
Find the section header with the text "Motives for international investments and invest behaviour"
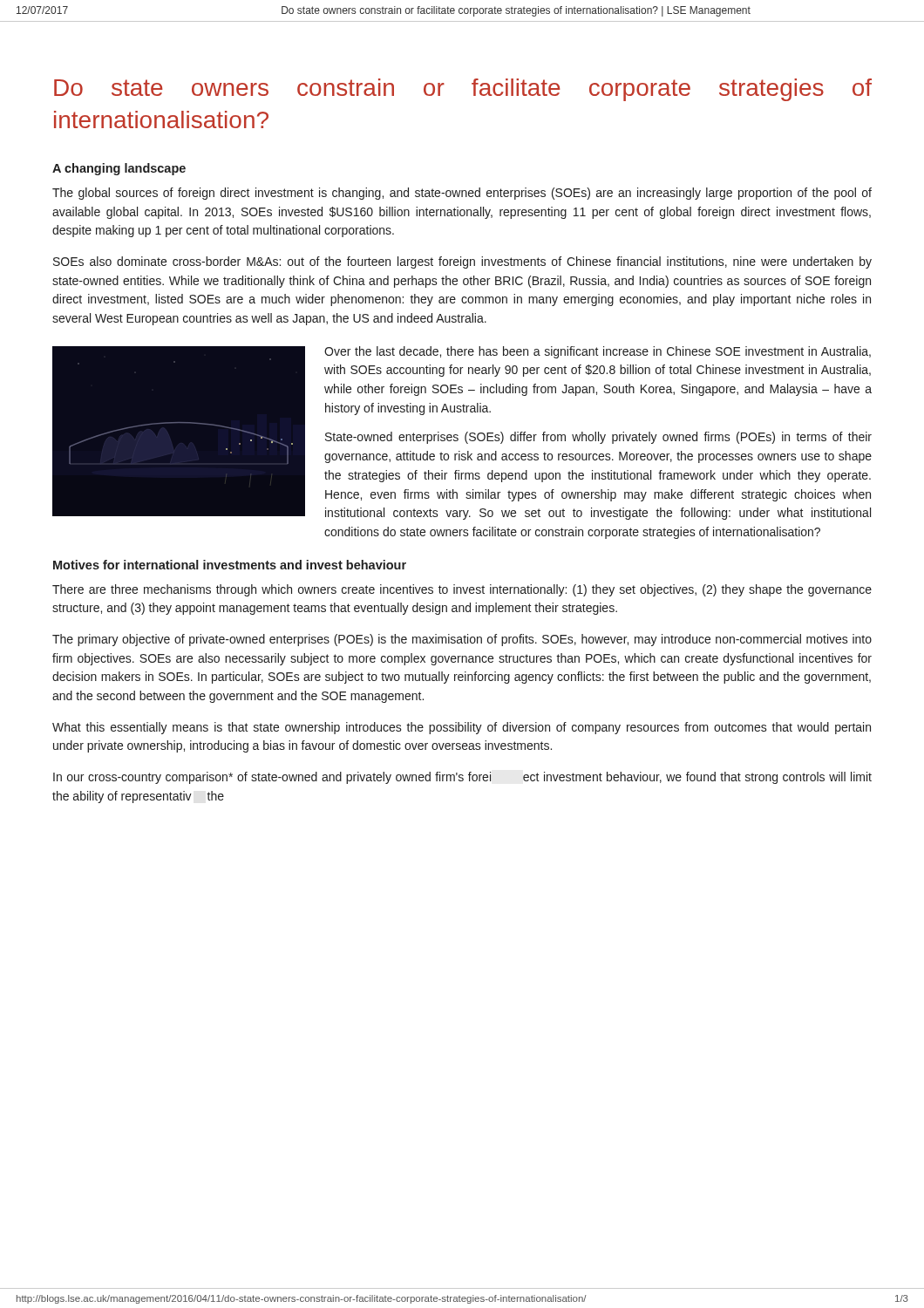tap(229, 565)
